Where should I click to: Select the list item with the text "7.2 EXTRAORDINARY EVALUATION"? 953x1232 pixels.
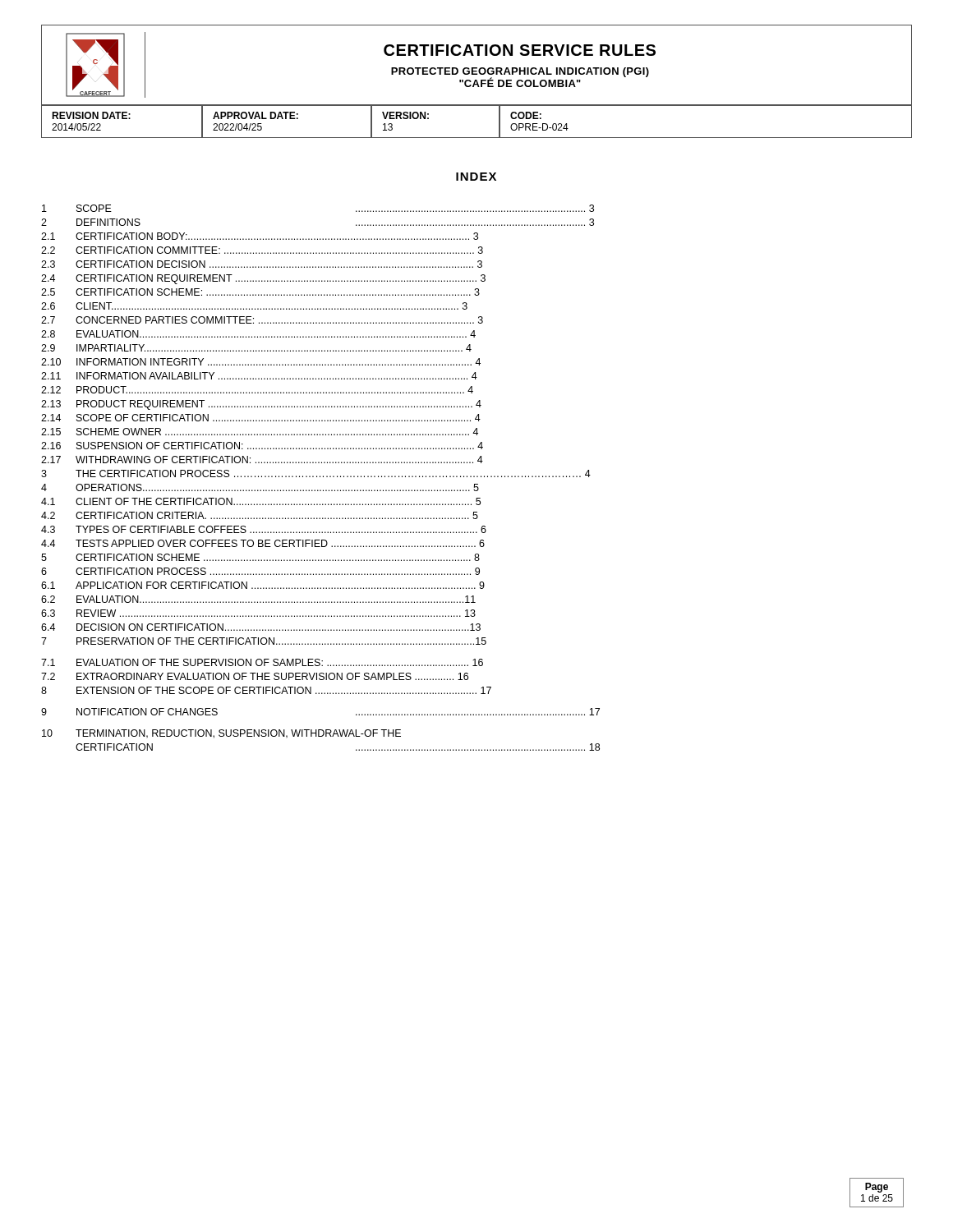tap(476, 676)
